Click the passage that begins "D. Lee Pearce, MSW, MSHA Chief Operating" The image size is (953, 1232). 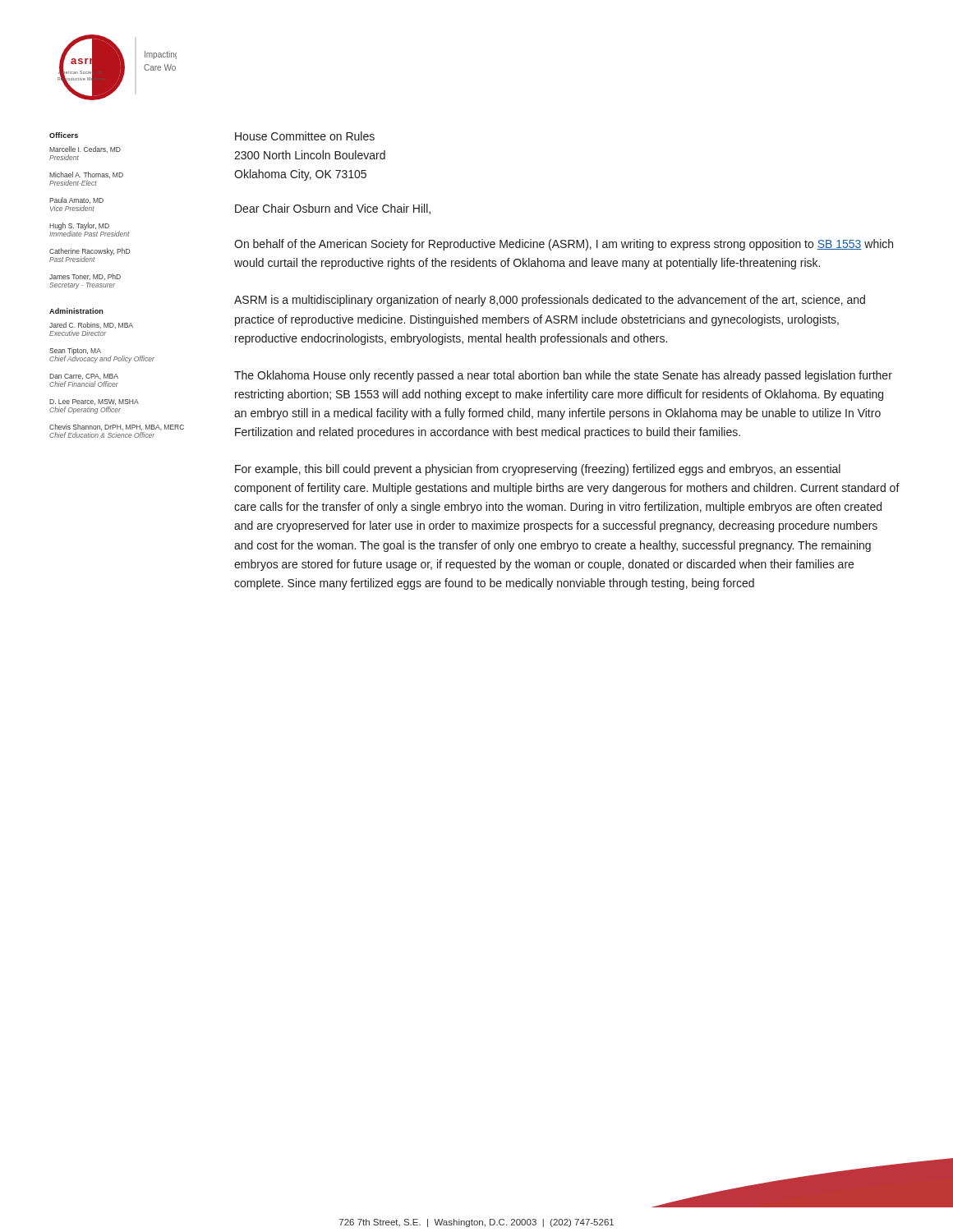tap(127, 406)
